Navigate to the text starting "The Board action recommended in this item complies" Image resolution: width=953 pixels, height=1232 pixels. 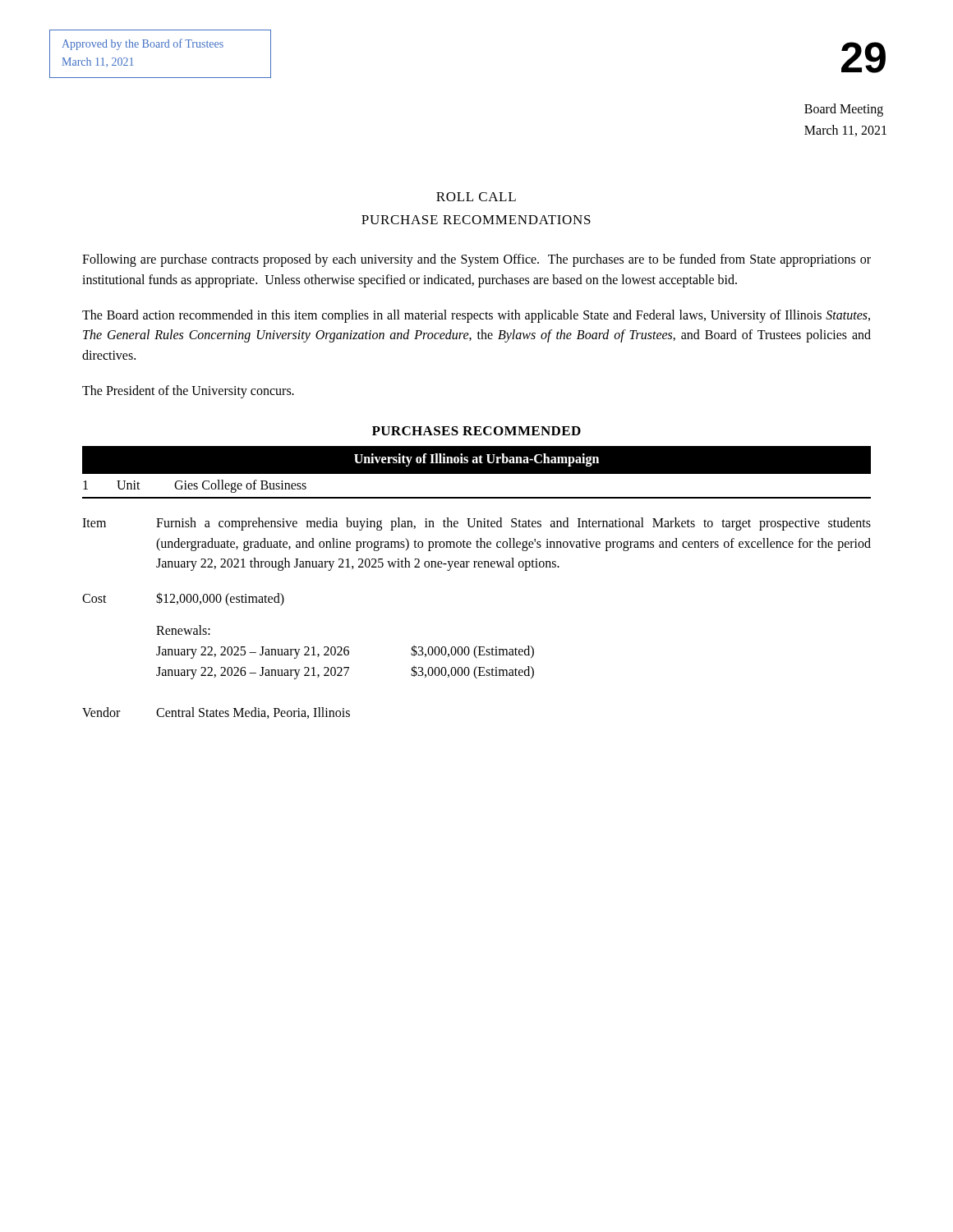(x=476, y=335)
